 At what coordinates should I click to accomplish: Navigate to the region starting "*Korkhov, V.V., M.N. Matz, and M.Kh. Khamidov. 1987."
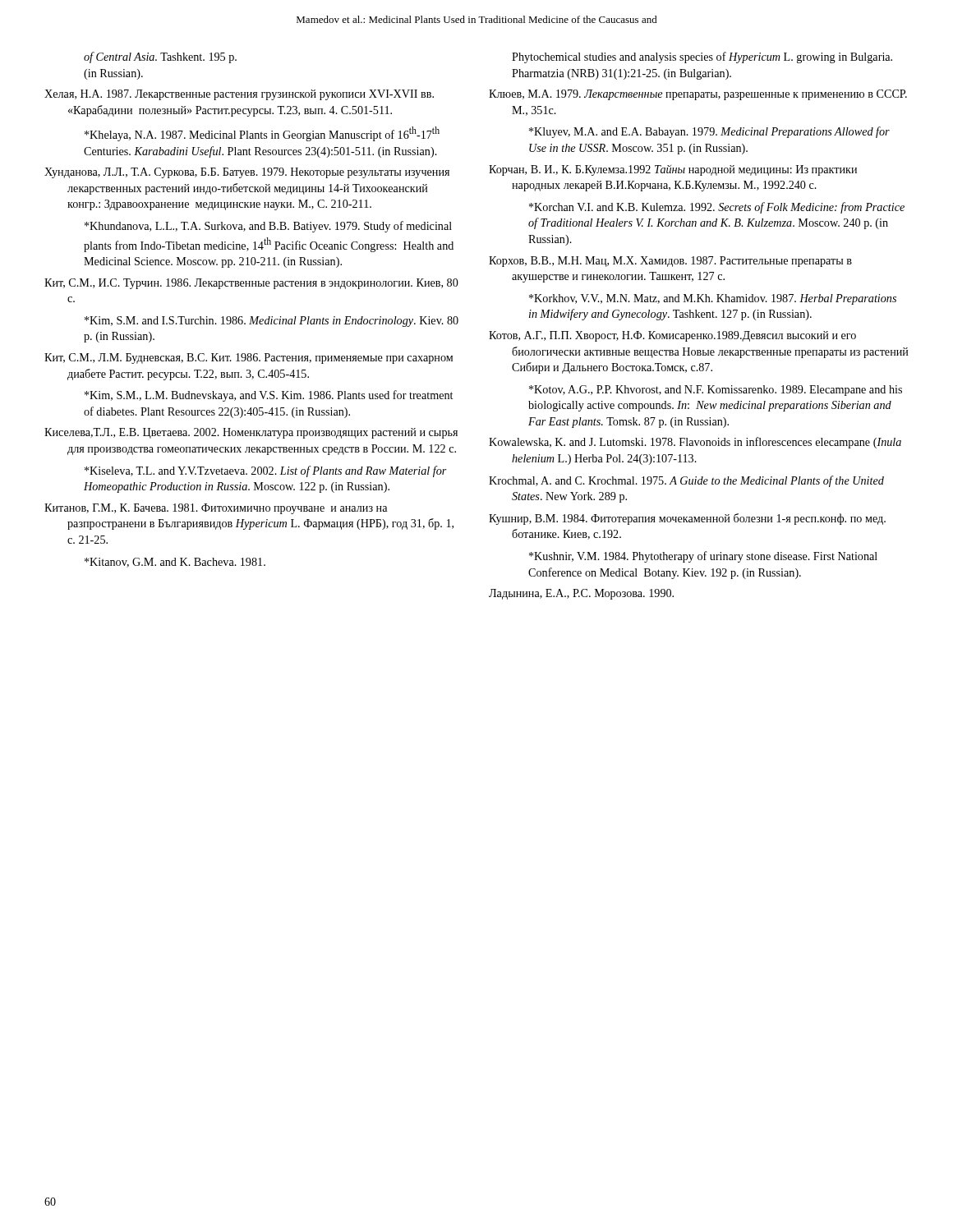click(x=712, y=306)
